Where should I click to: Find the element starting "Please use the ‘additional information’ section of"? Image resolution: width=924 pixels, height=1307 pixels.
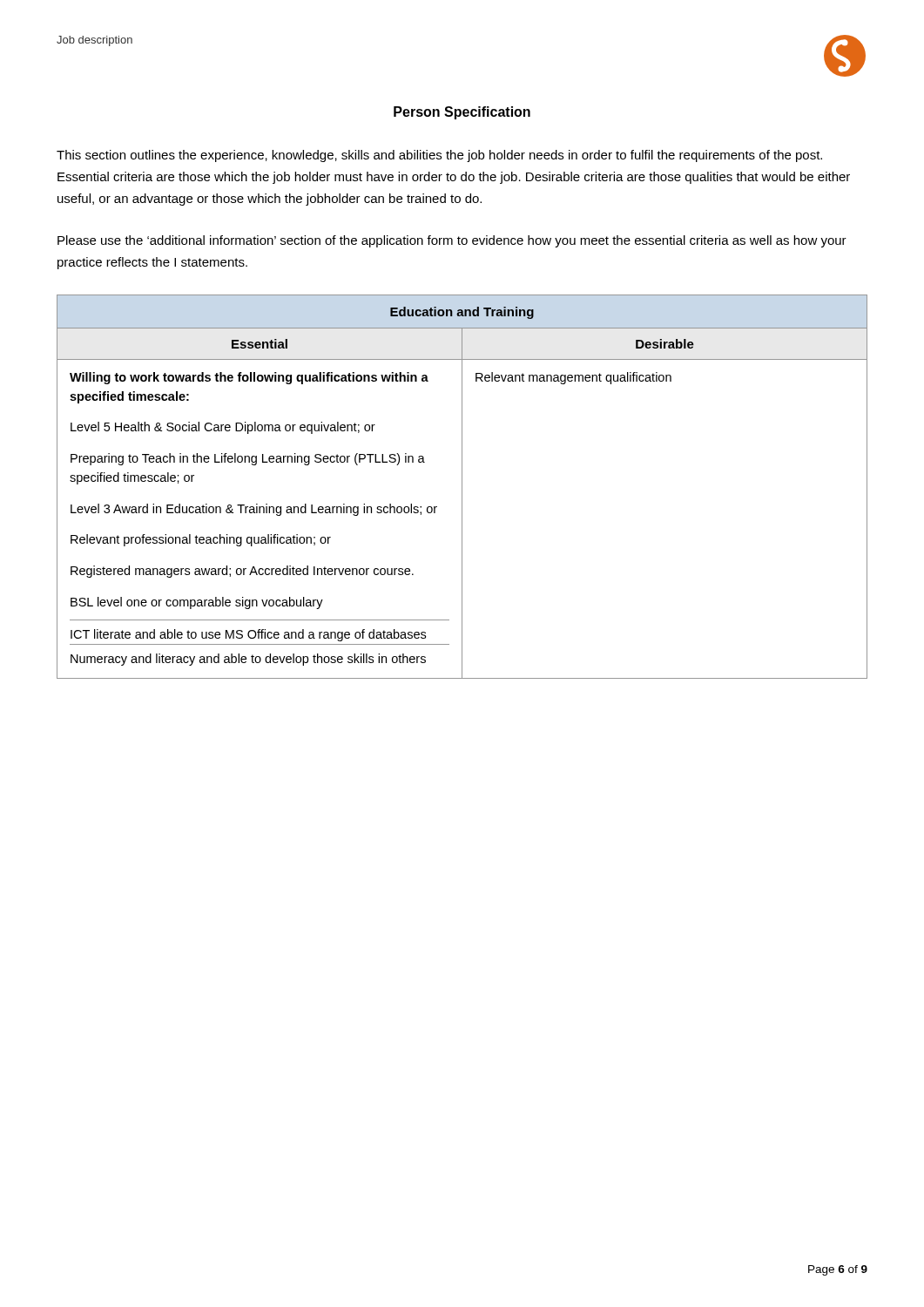(451, 251)
